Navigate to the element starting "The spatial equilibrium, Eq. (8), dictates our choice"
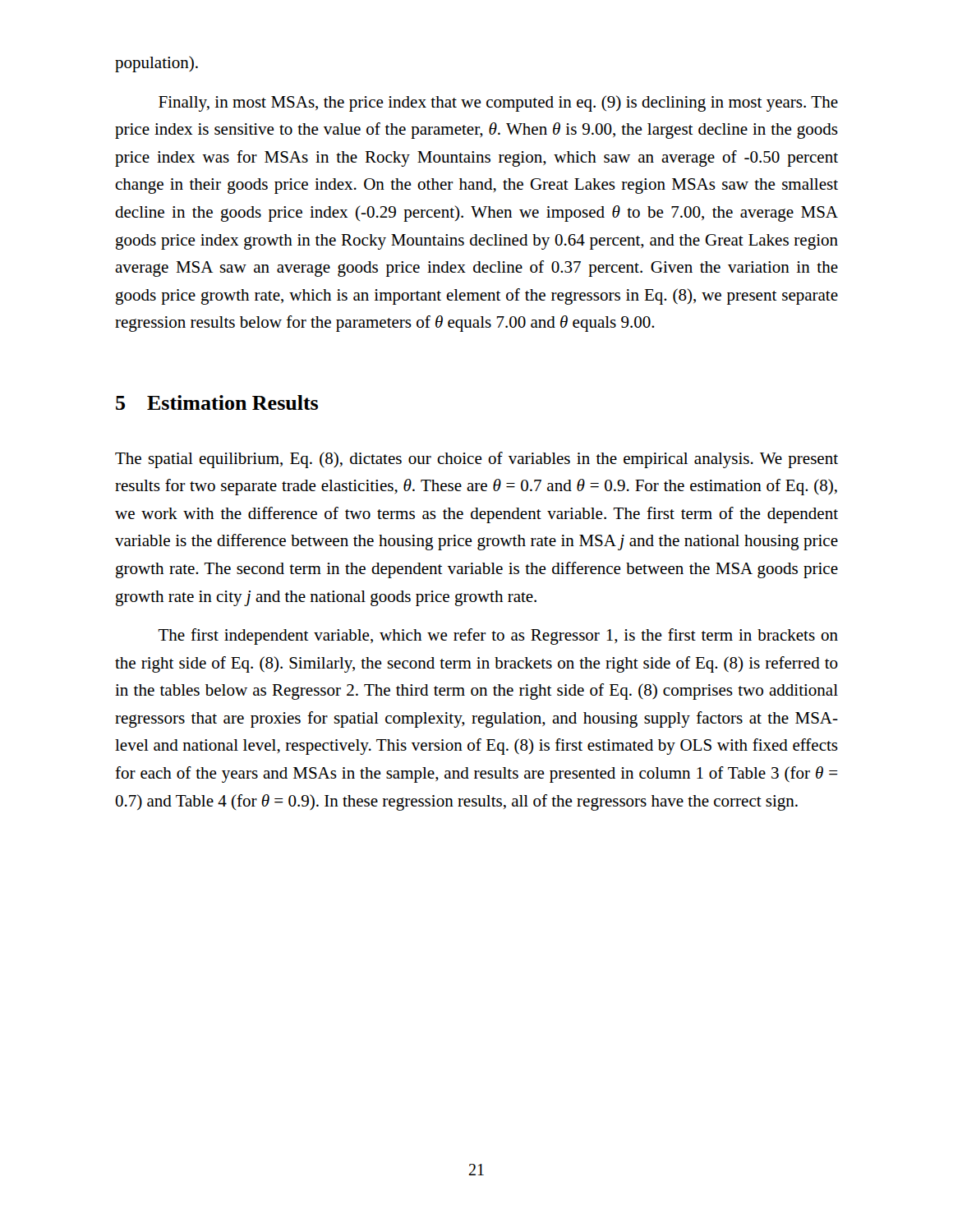953x1232 pixels. 476,528
